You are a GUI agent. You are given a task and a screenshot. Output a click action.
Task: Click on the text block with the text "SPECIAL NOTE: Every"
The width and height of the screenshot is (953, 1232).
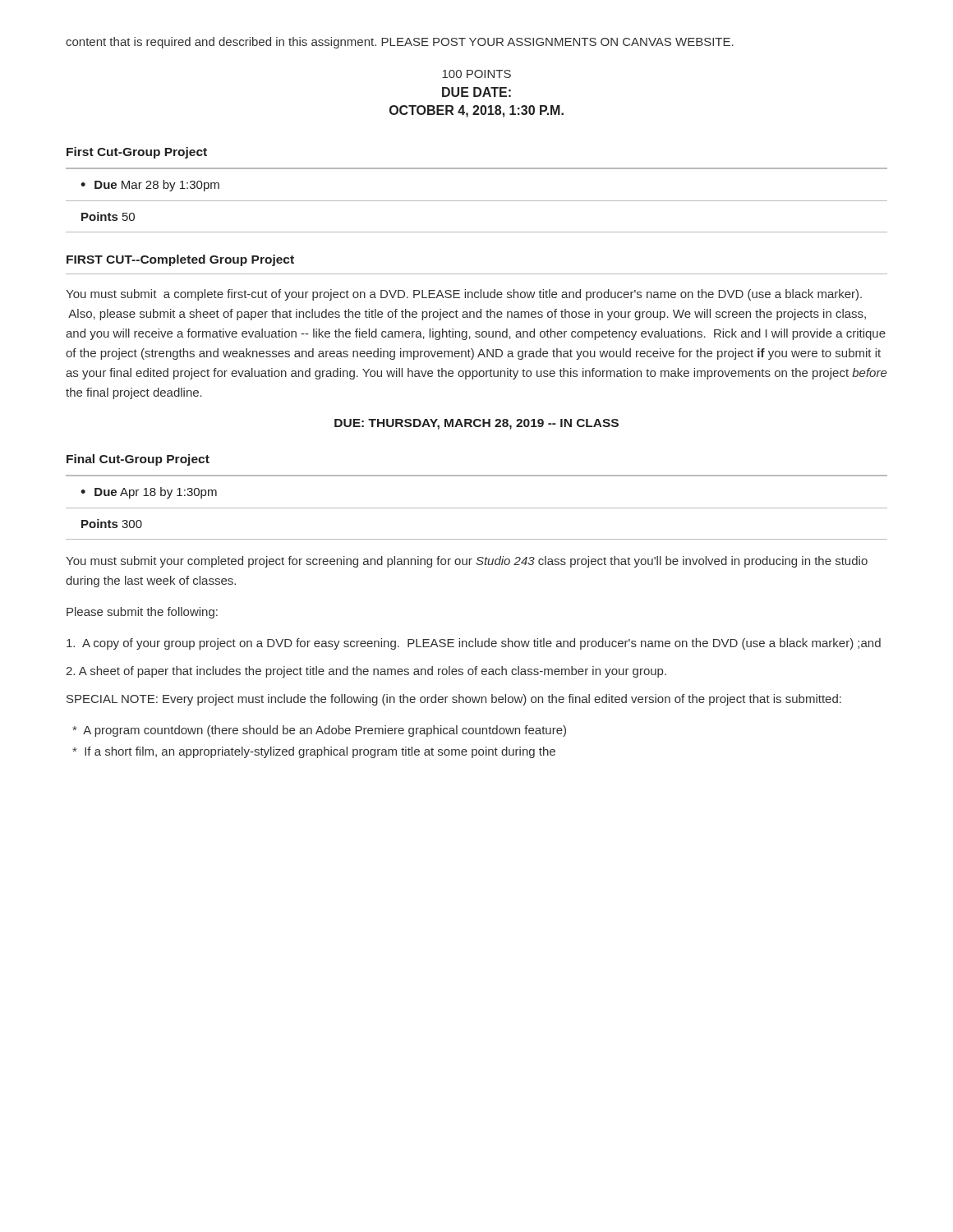coord(454,698)
